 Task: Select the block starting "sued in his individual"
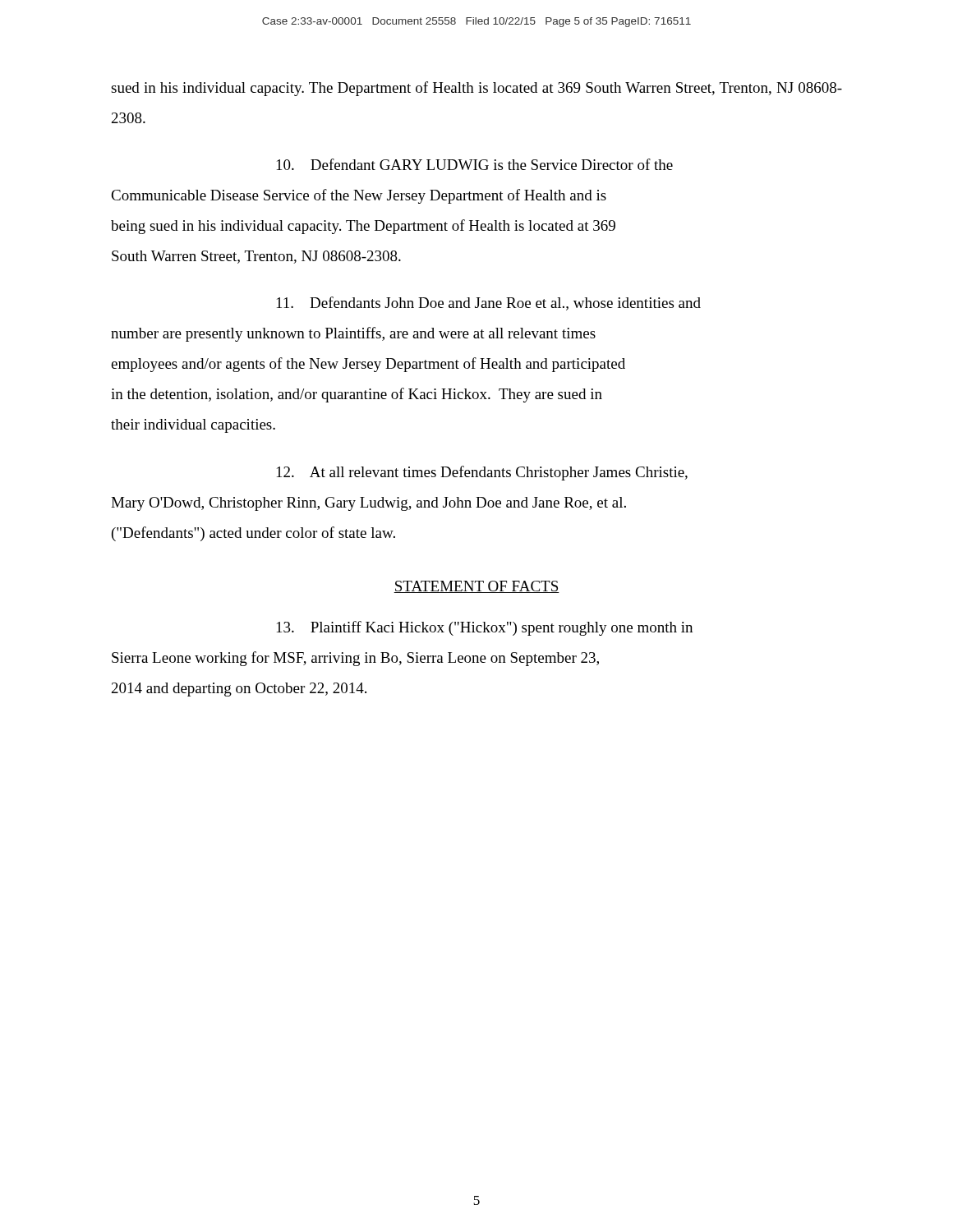click(x=476, y=103)
